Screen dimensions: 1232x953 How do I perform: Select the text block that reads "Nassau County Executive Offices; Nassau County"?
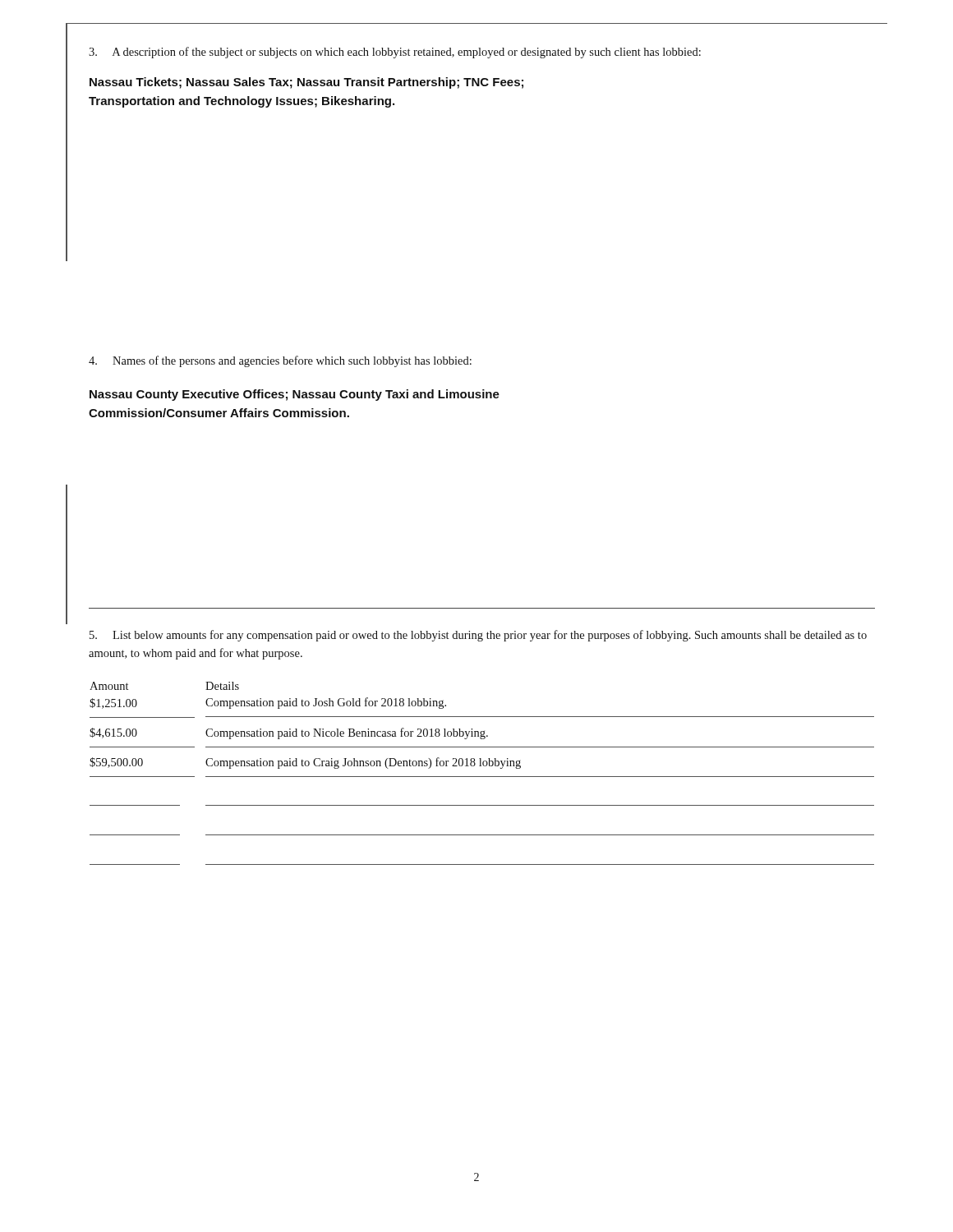[294, 403]
